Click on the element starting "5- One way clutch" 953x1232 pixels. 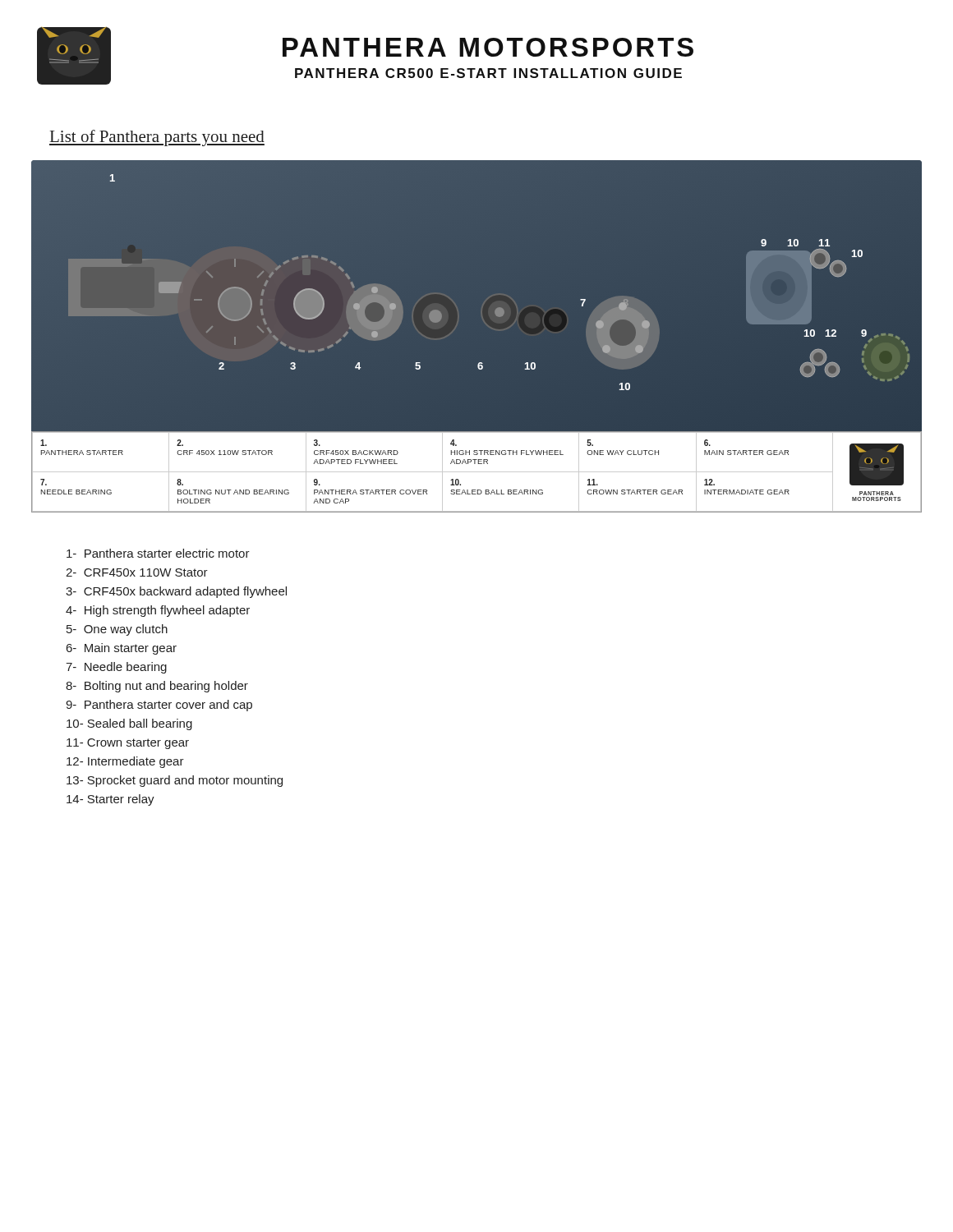point(117,629)
